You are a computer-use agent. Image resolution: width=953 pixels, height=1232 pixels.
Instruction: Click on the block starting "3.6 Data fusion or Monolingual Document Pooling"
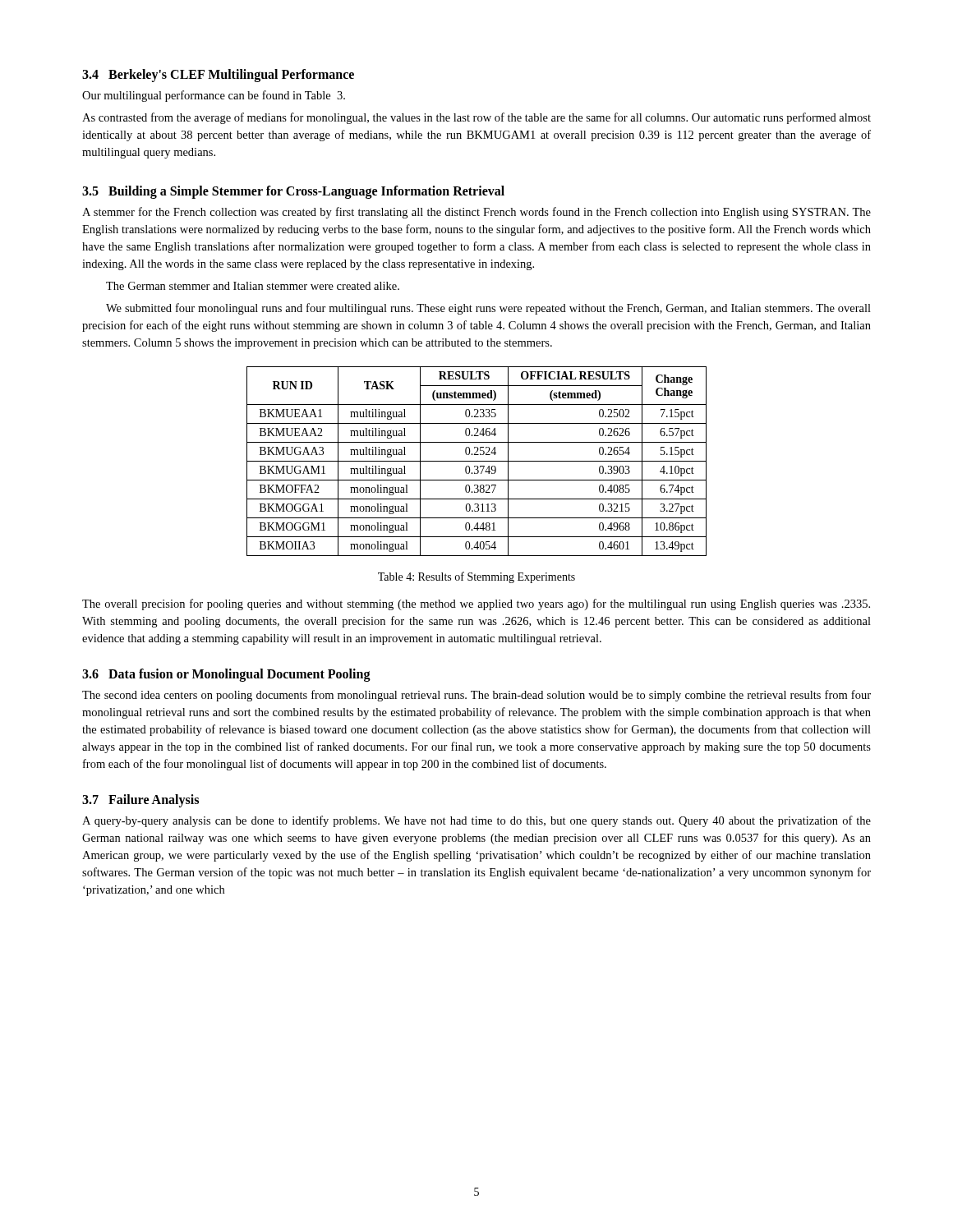pyautogui.click(x=226, y=674)
